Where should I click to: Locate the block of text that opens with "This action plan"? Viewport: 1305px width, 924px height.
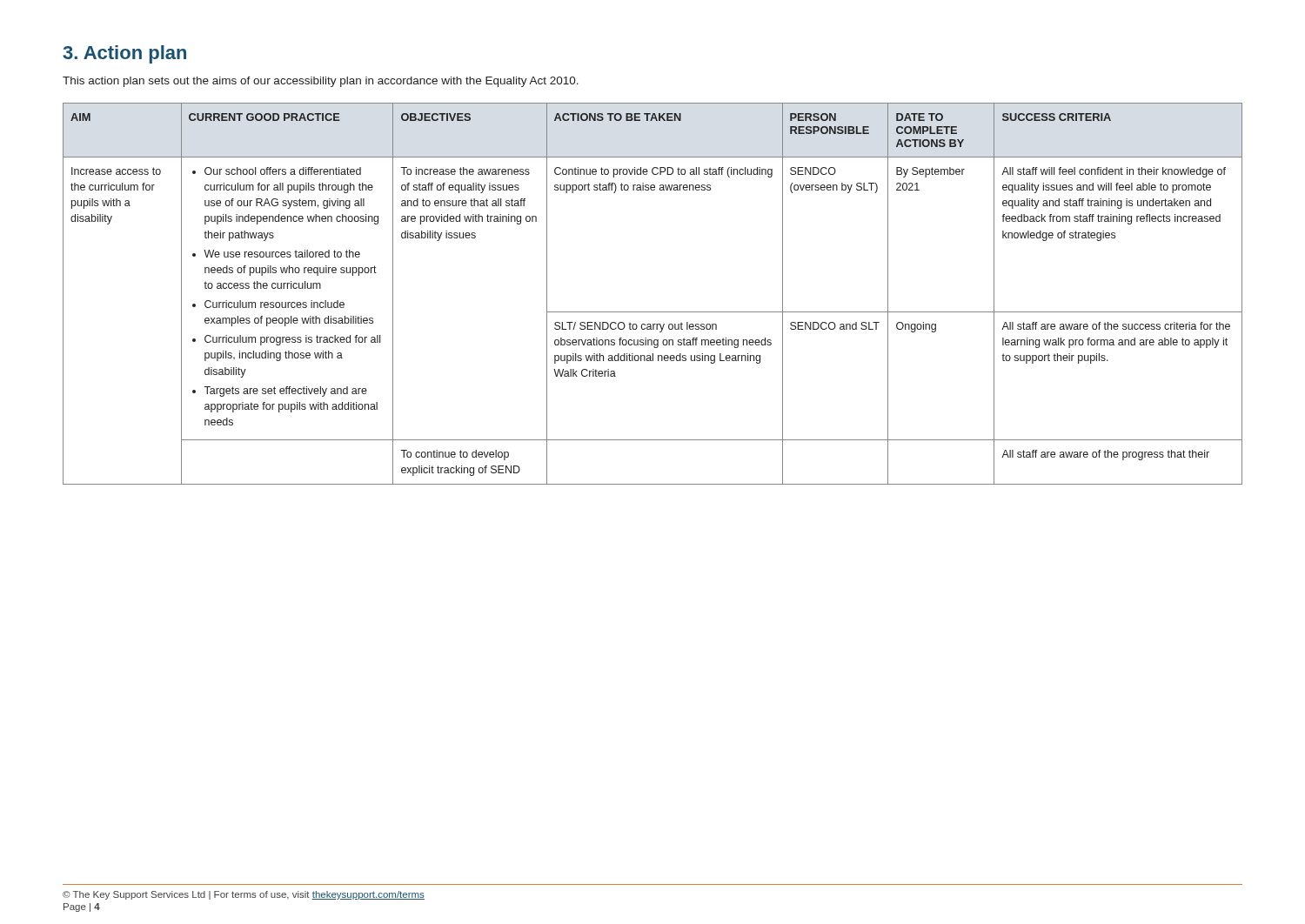(x=321, y=80)
